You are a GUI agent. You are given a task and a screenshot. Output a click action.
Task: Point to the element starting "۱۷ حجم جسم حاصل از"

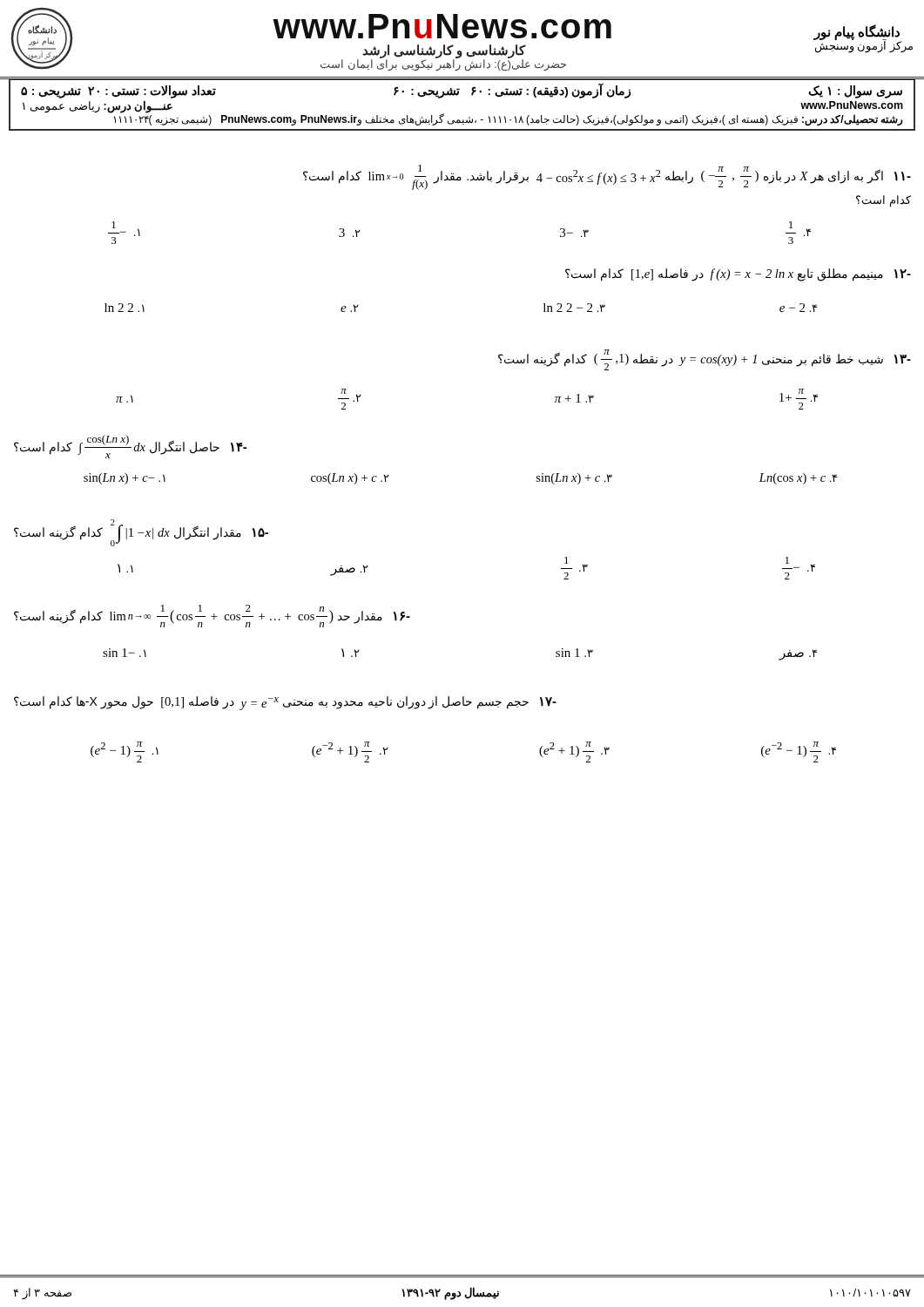(462, 702)
